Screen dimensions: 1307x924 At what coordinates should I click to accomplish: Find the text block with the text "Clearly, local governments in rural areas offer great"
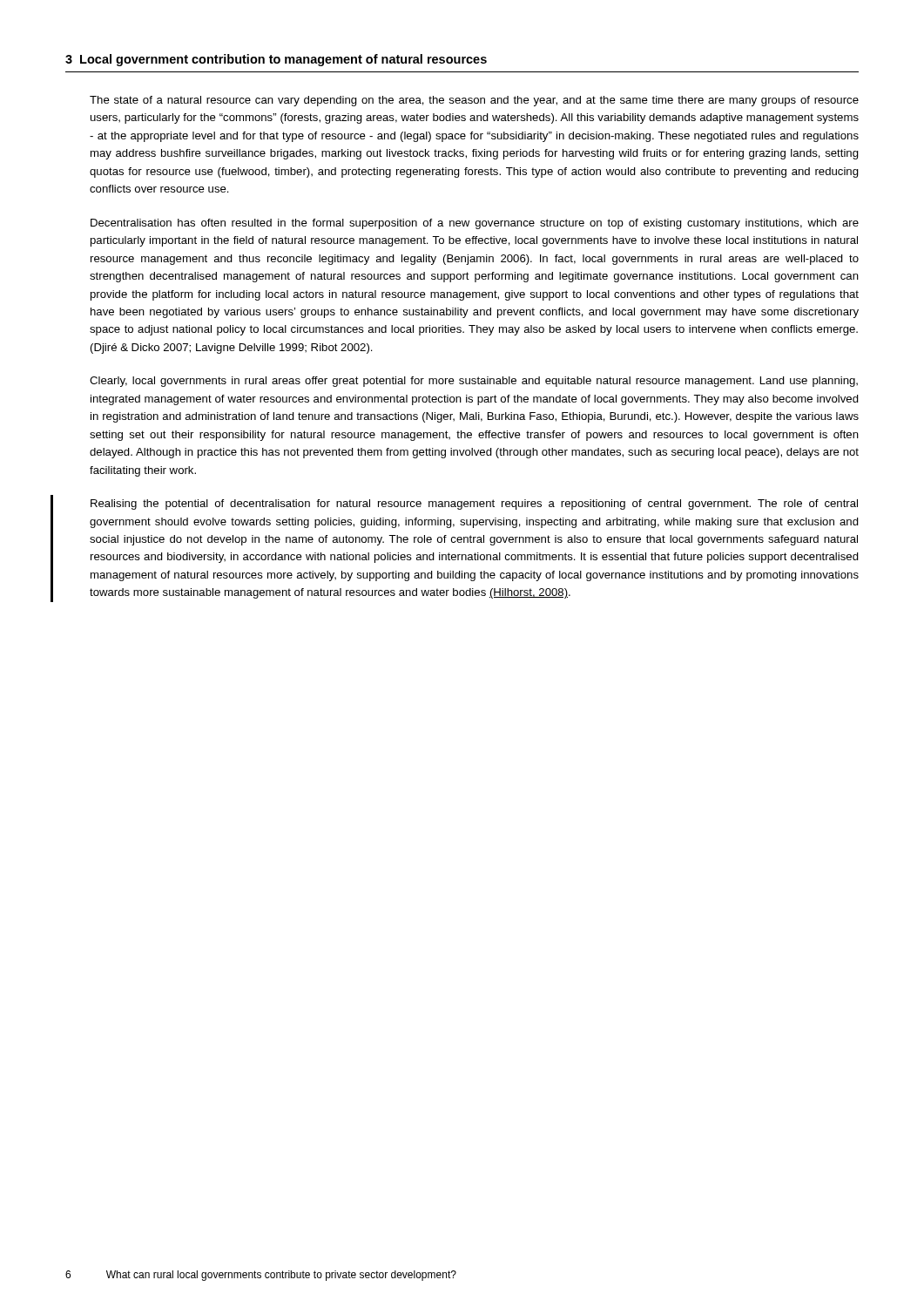click(474, 425)
